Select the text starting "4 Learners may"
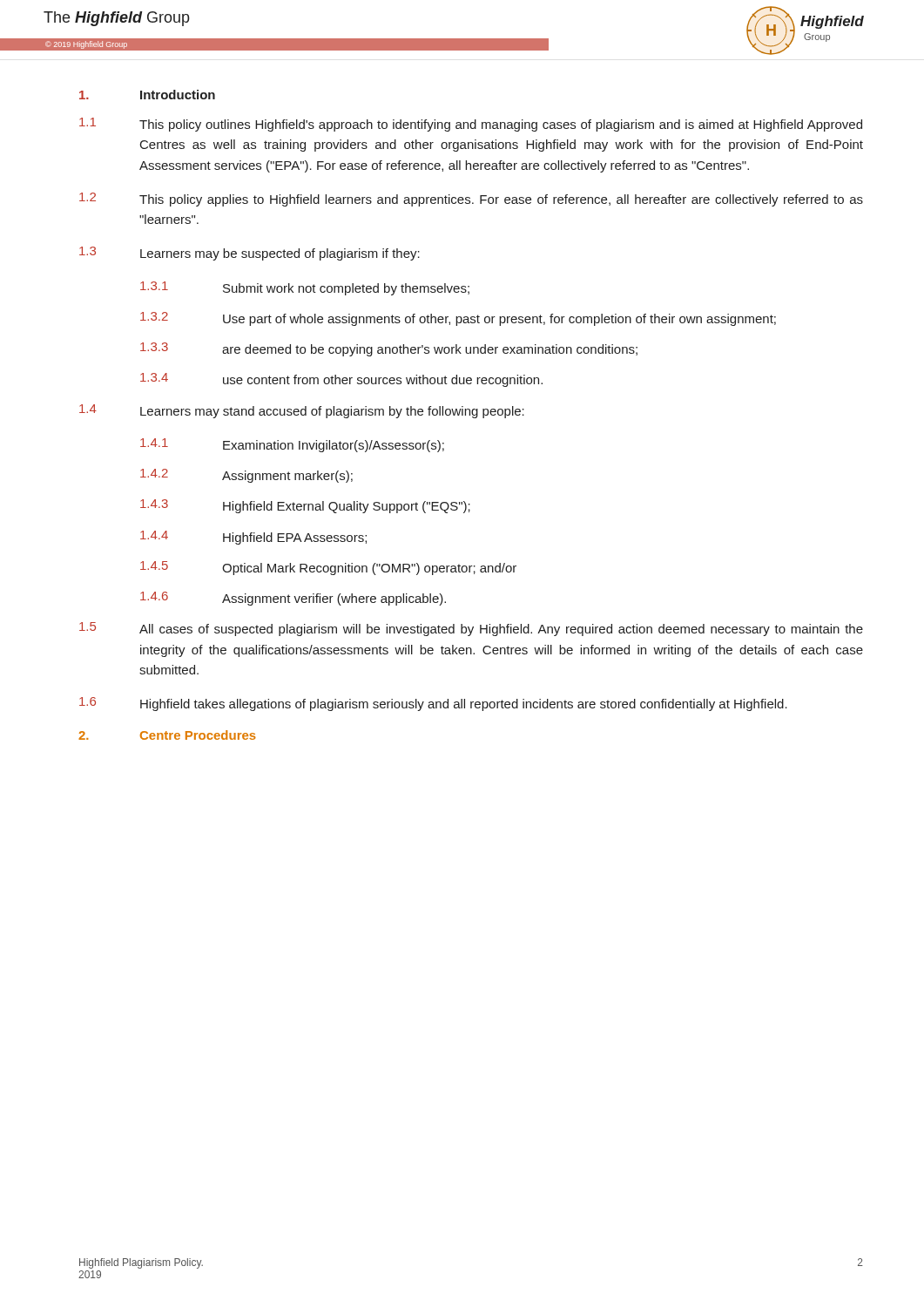Screen dimensions: 1307x924 tap(471, 410)
